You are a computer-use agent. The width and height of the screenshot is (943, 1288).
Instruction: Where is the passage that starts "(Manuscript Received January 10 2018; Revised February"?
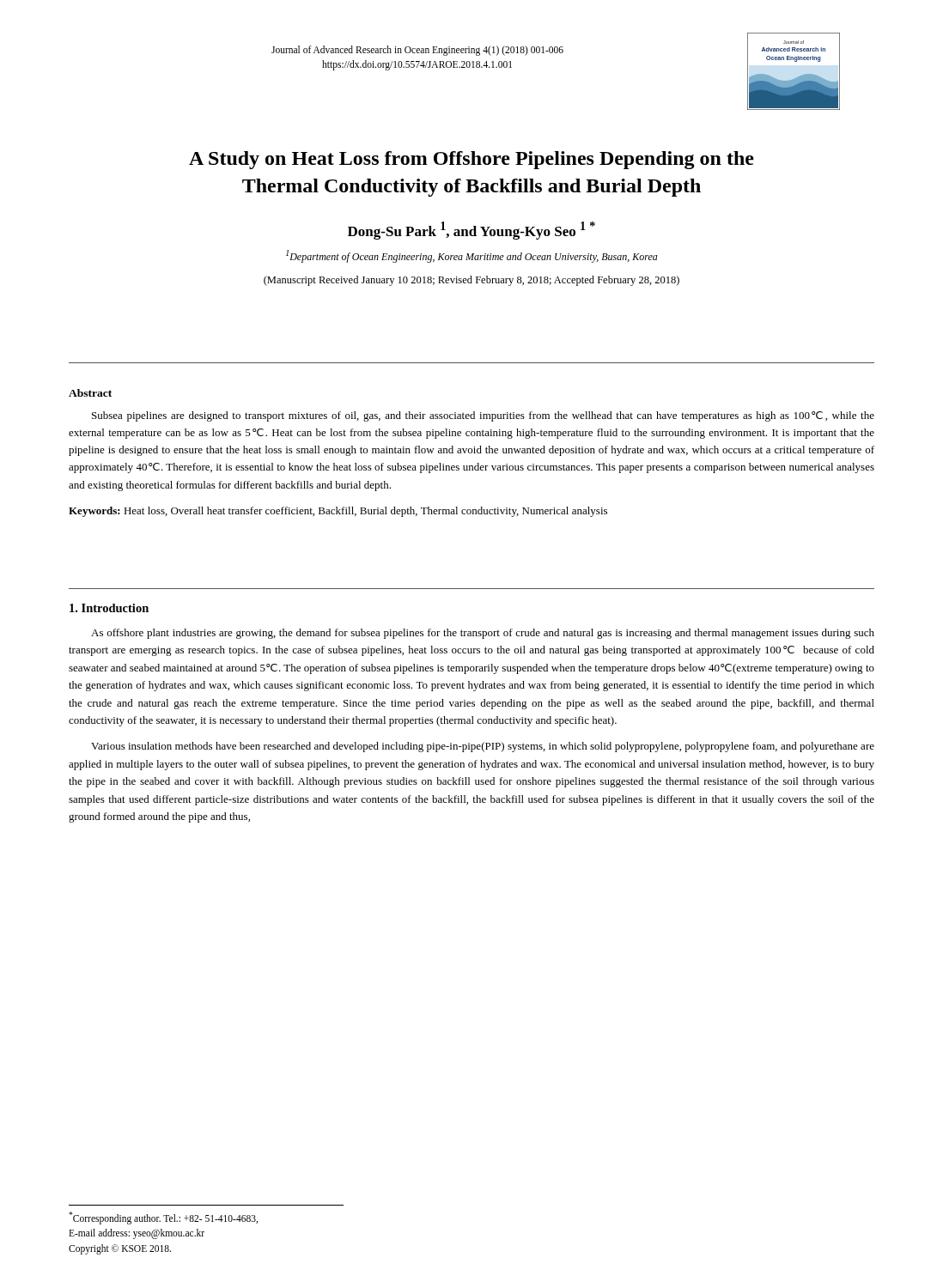click(x=472, y=280)
